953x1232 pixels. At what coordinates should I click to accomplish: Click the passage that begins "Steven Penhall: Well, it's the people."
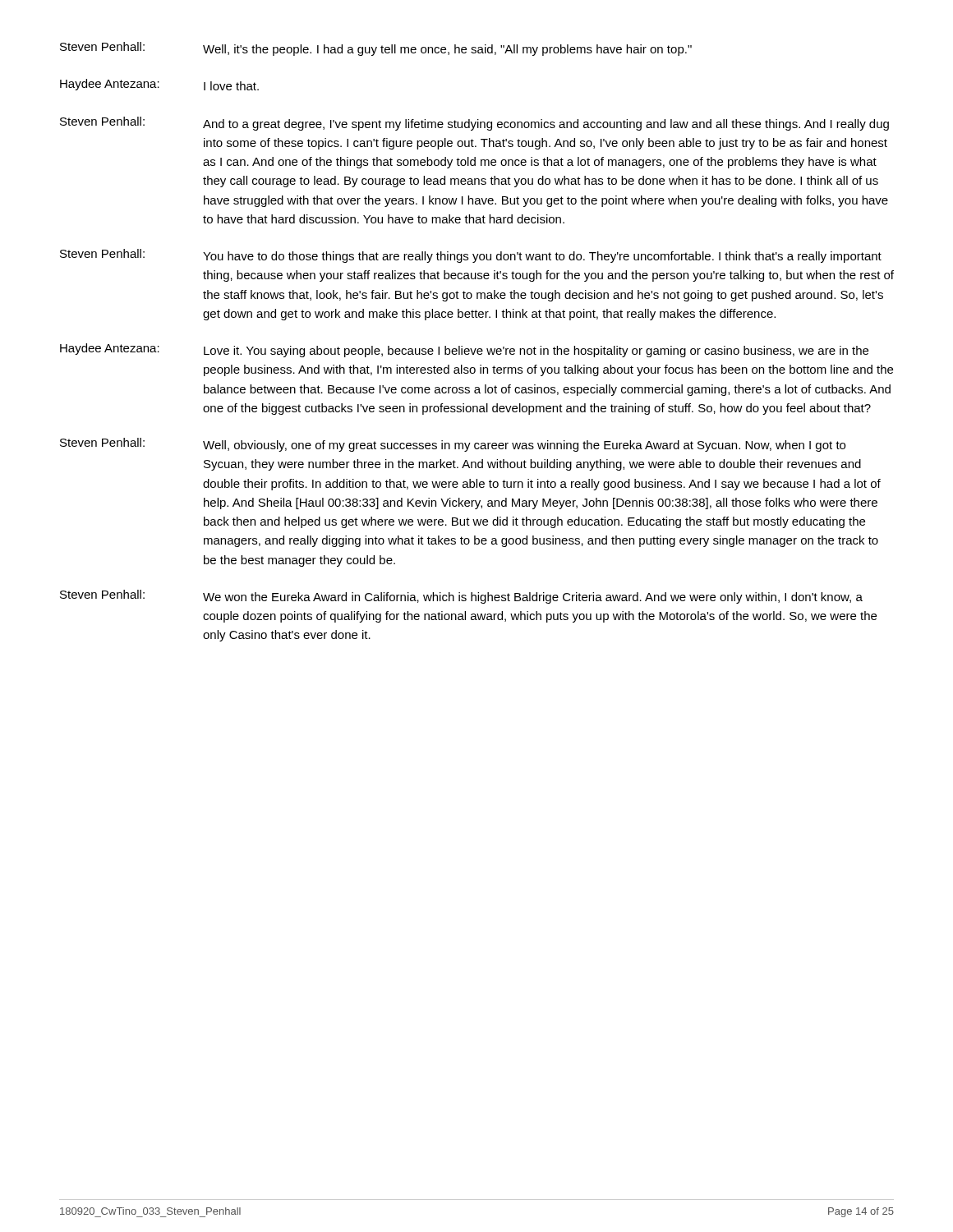pos(476,49)
